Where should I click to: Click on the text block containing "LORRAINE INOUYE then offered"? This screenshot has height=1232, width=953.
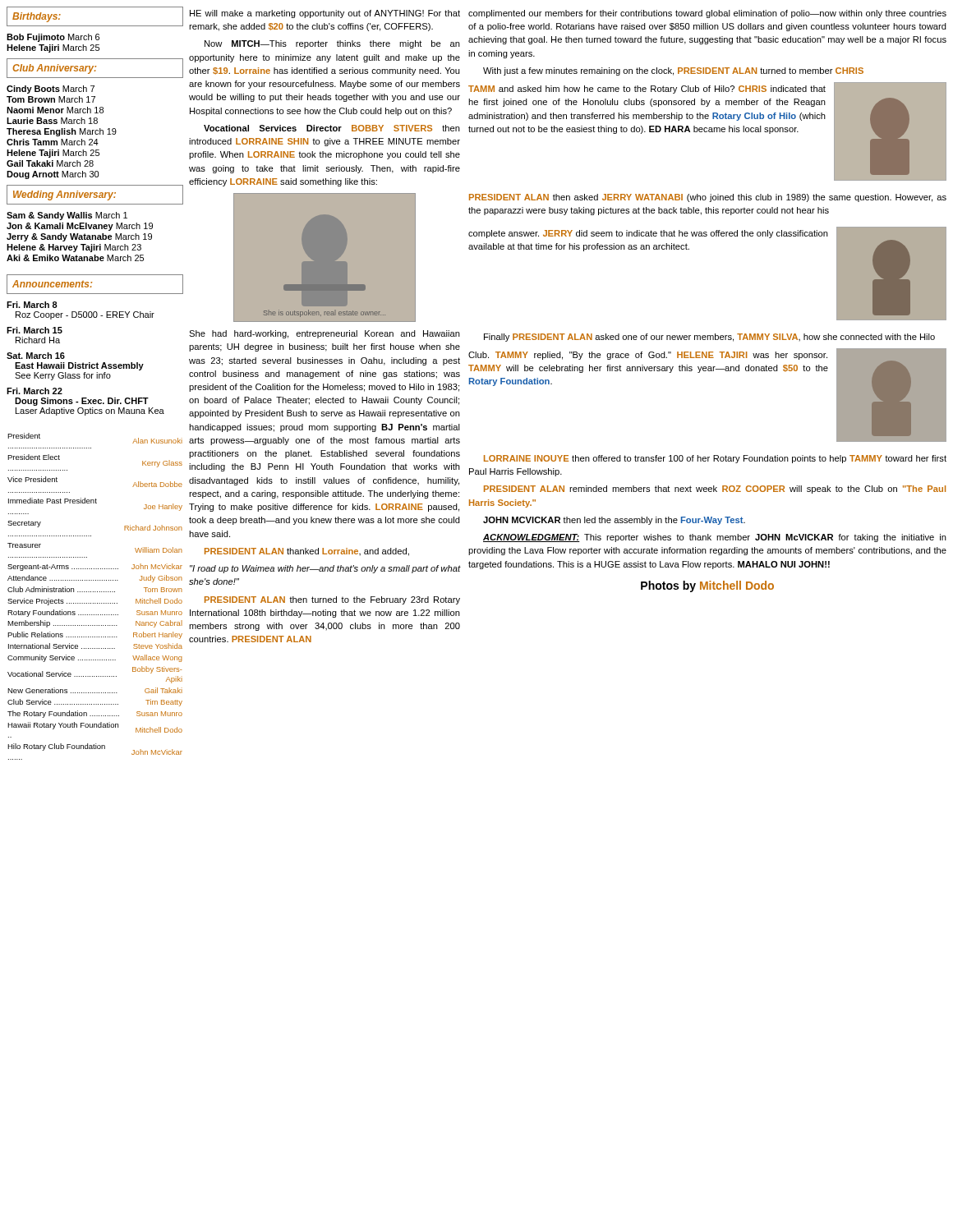click(707, 511)
